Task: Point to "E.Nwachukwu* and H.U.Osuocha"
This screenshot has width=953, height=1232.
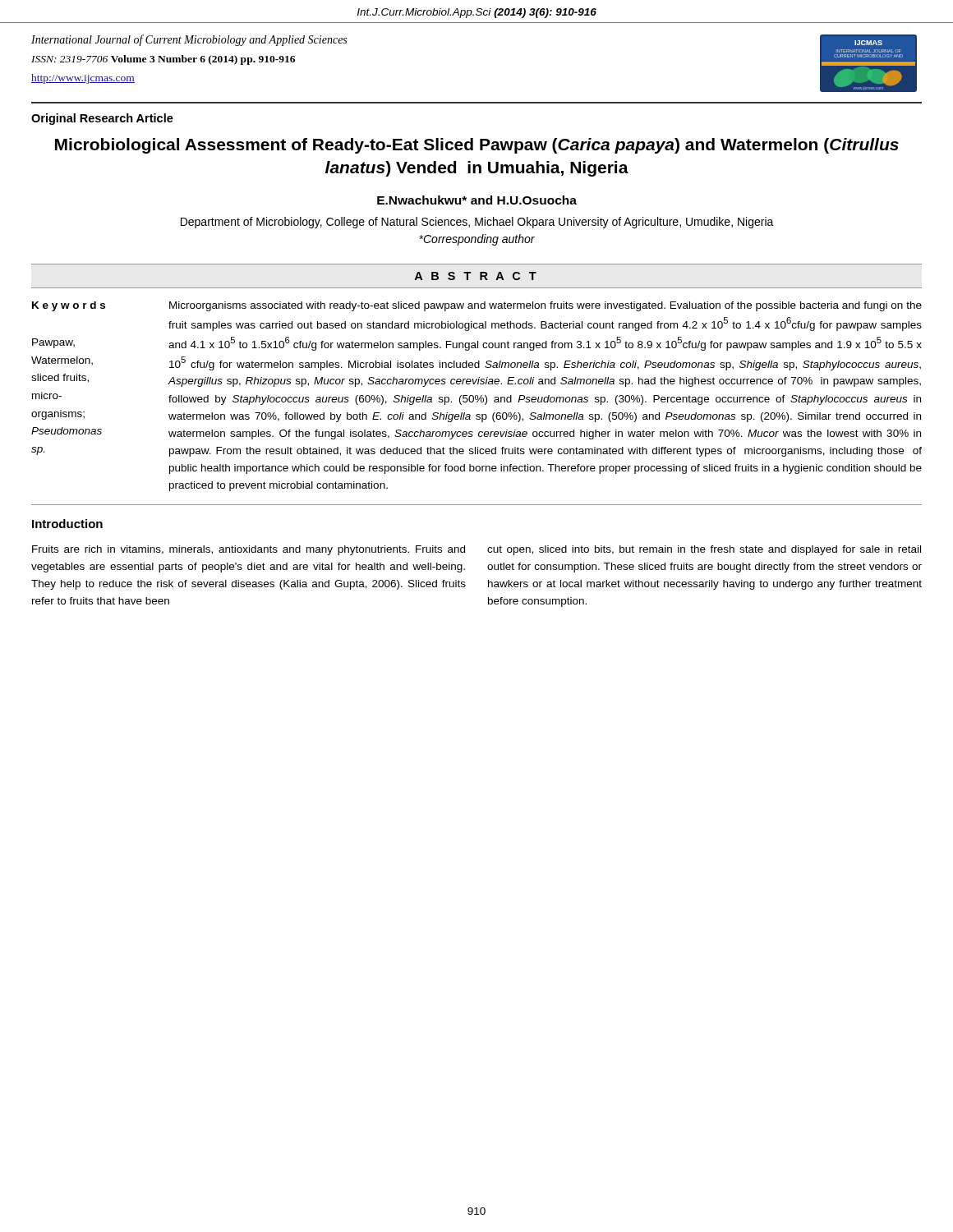Action: pos(476,200)
